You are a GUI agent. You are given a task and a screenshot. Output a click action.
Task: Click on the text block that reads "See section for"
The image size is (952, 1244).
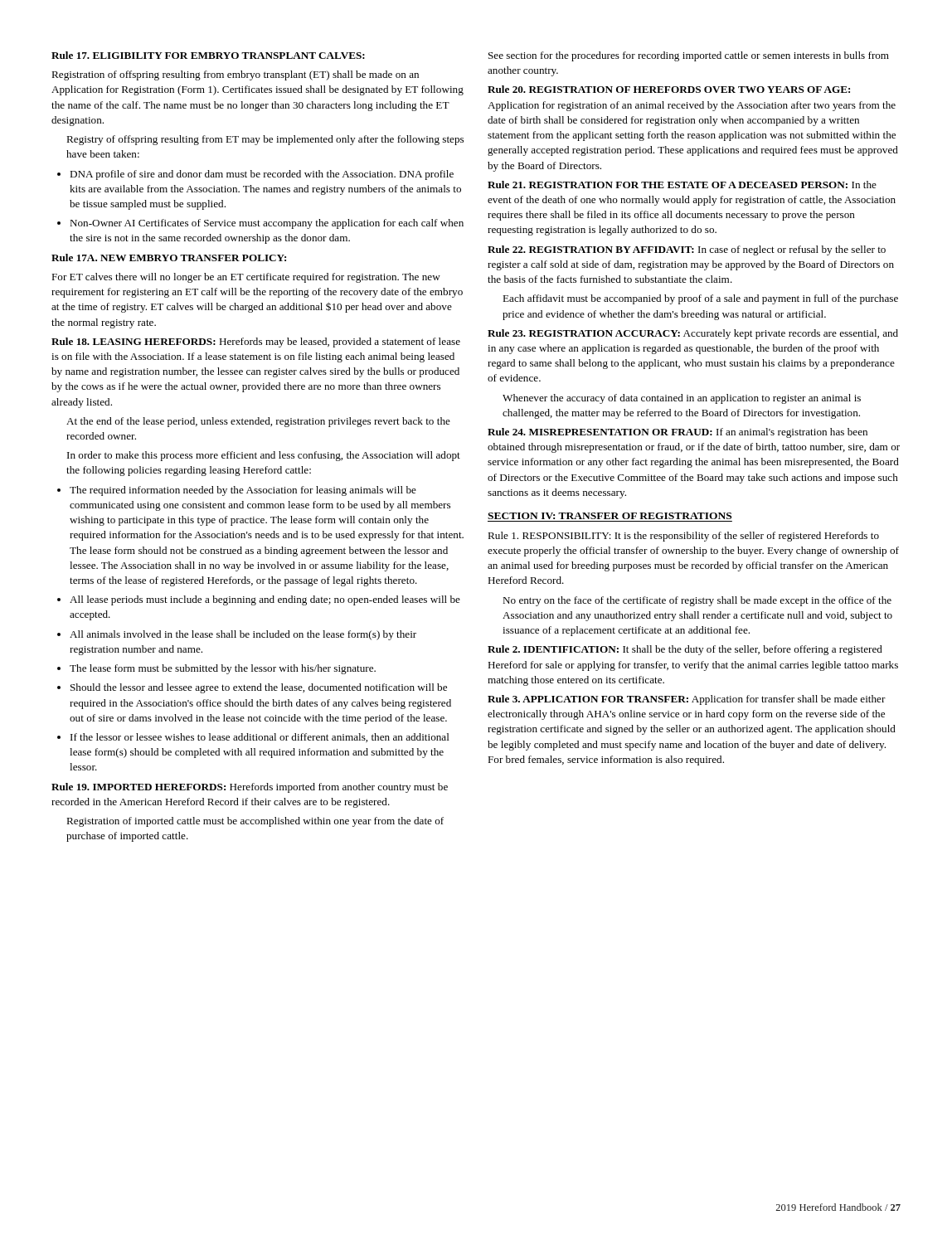[x=694, y=63]
